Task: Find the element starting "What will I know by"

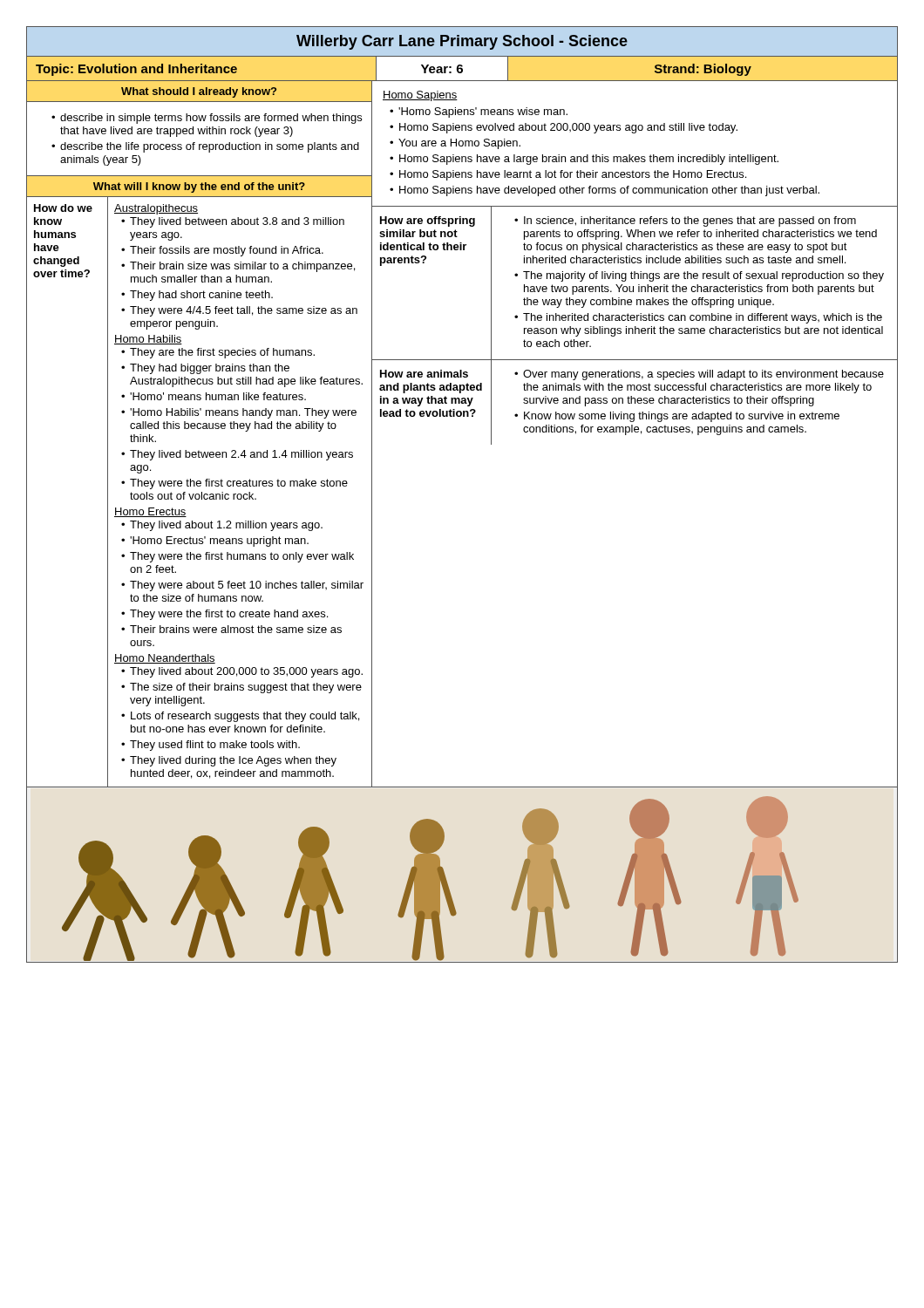Action: (199, 186)
